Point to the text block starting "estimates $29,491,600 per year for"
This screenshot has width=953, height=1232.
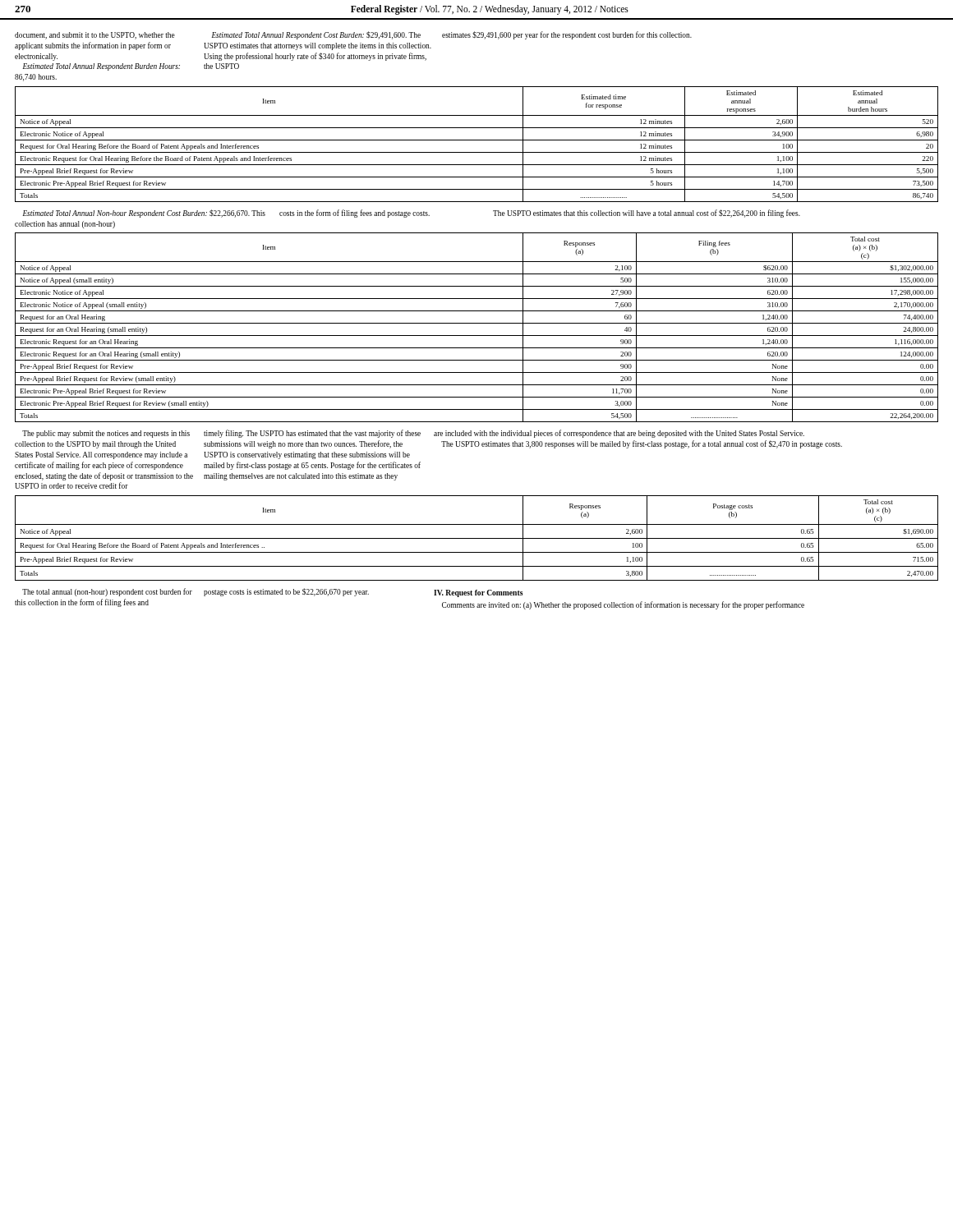567,35
